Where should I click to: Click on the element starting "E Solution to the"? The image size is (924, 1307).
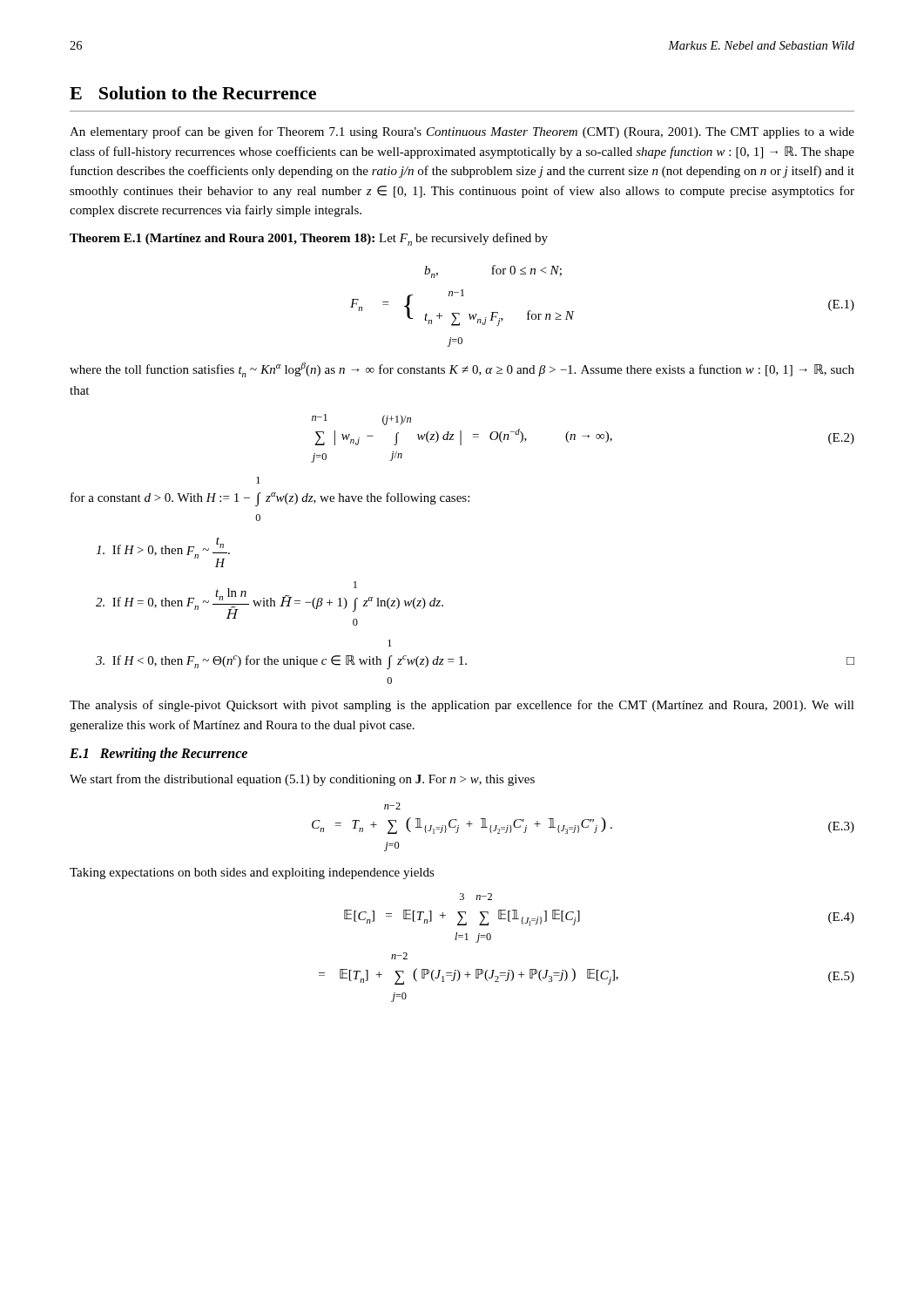[x=193, y=93]
